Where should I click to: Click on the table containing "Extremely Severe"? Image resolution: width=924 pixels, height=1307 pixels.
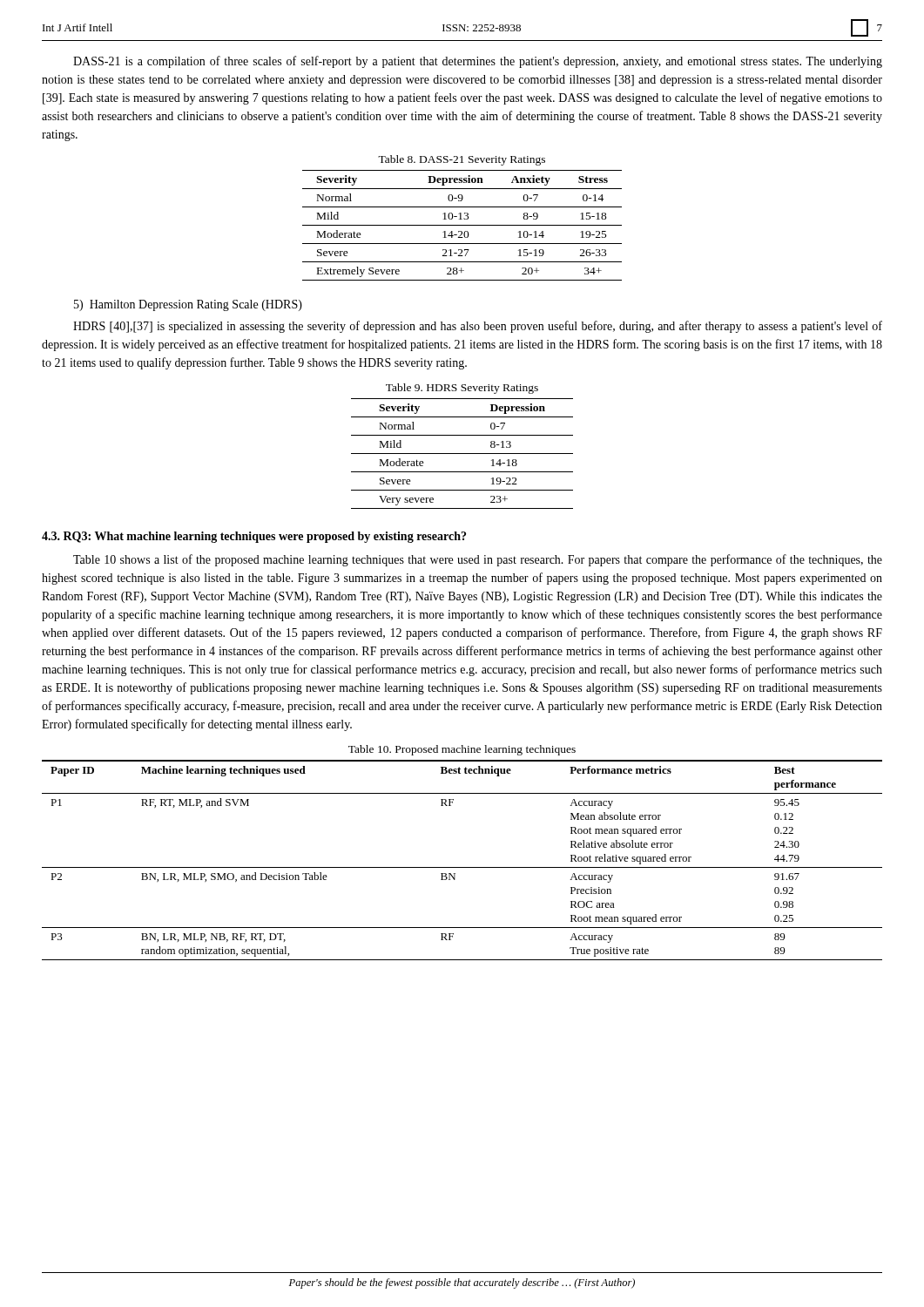point(462,225)
